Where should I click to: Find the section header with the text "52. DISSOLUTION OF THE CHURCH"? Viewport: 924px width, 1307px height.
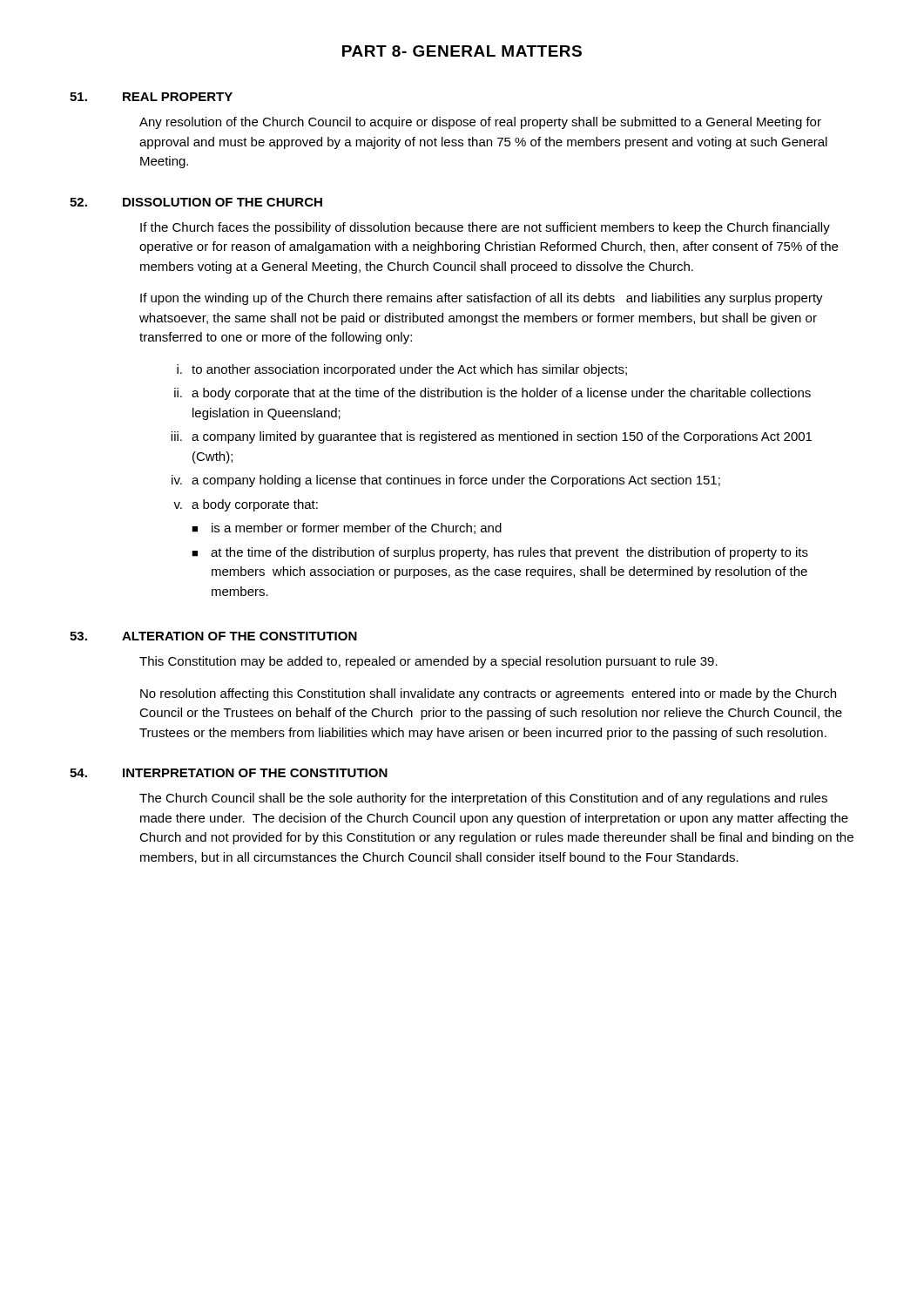[x=196, y=201]
